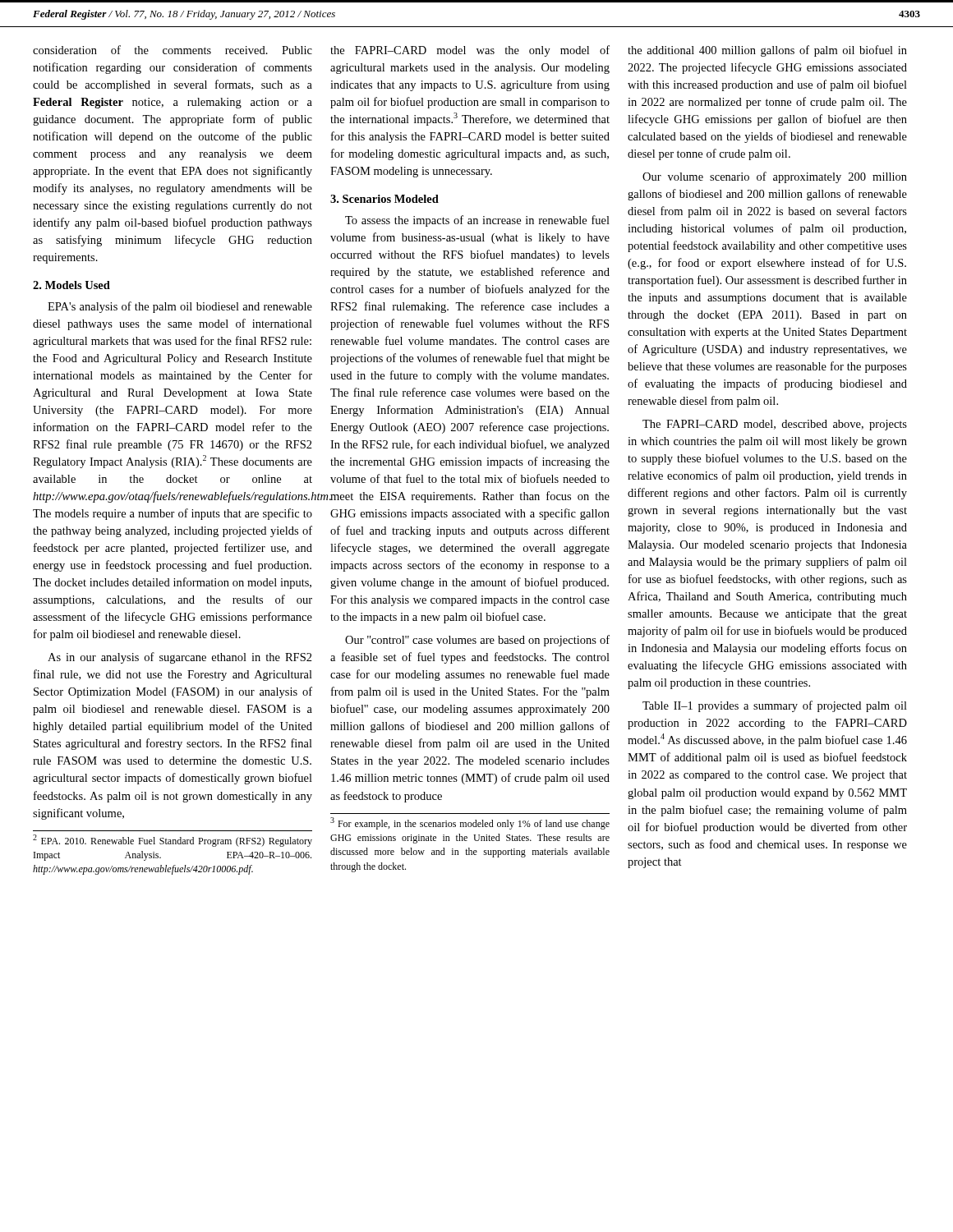Point to the block beginning "3 For example, in the"
The width and height of the screenshot is (953, 1232).
470,844
